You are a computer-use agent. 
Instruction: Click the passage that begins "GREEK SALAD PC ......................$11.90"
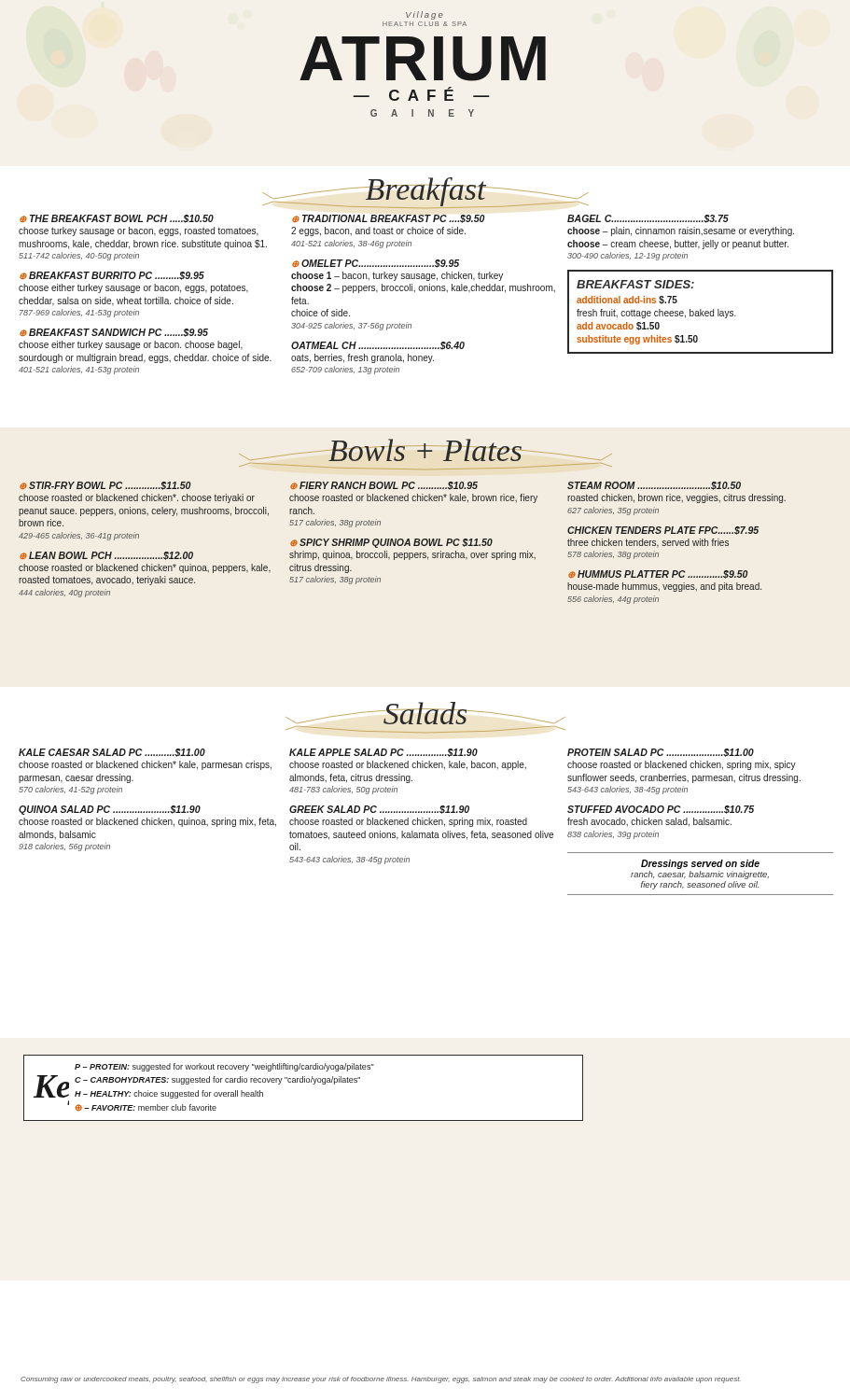point(425,834)
